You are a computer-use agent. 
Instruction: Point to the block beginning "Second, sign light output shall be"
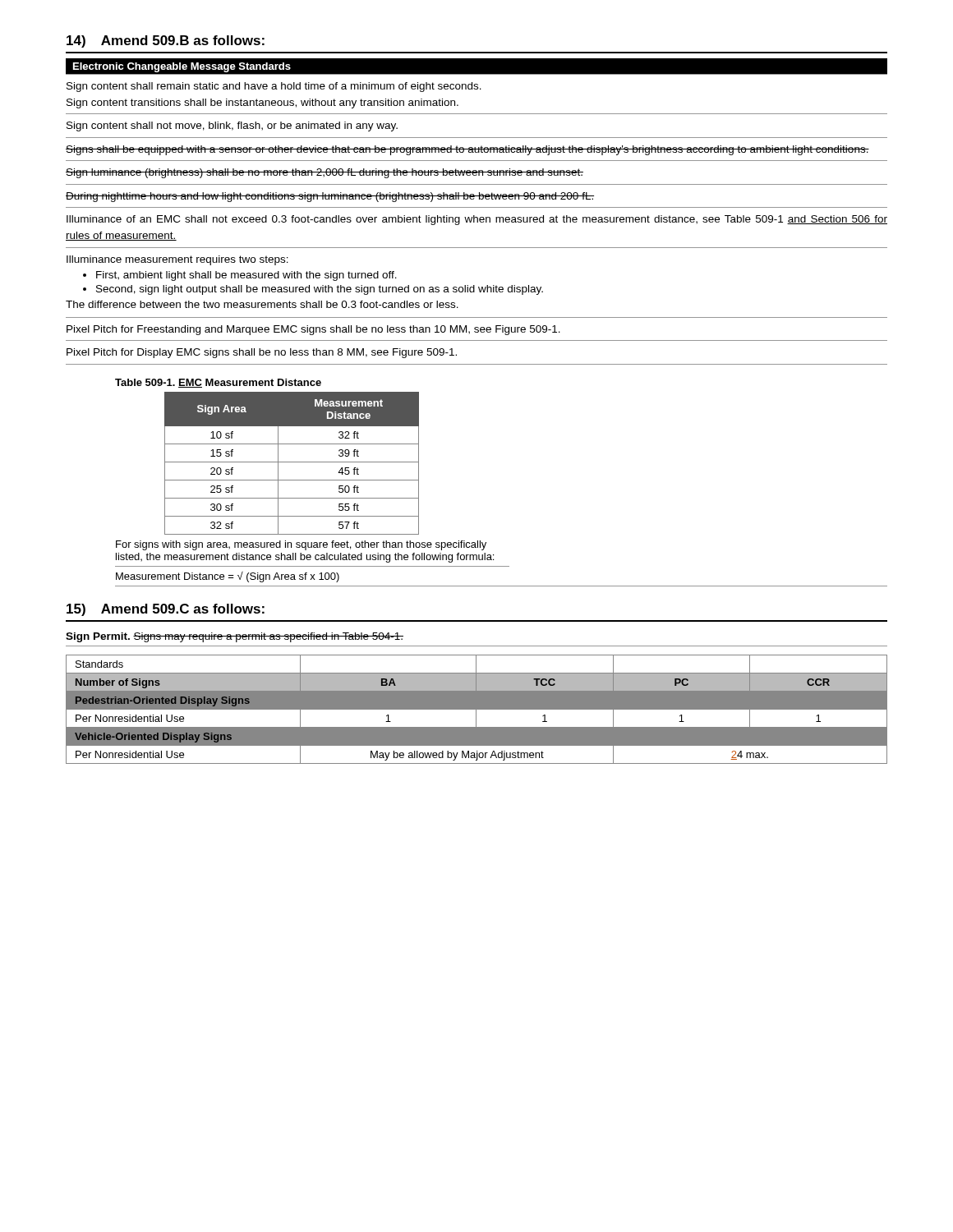[x=320, y=288]
